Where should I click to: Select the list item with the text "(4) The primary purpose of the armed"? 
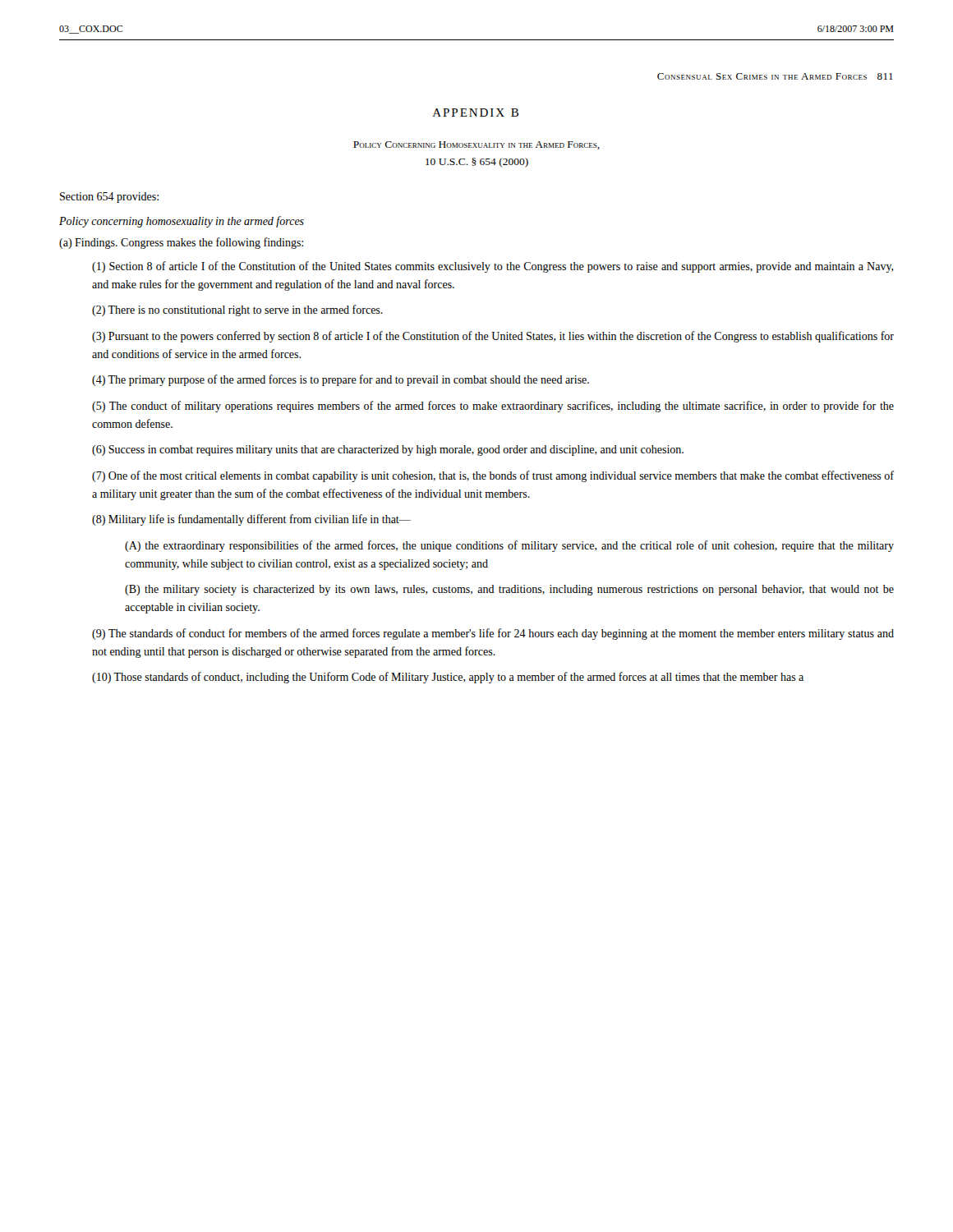pyautogui.click(x=341, y=380)
